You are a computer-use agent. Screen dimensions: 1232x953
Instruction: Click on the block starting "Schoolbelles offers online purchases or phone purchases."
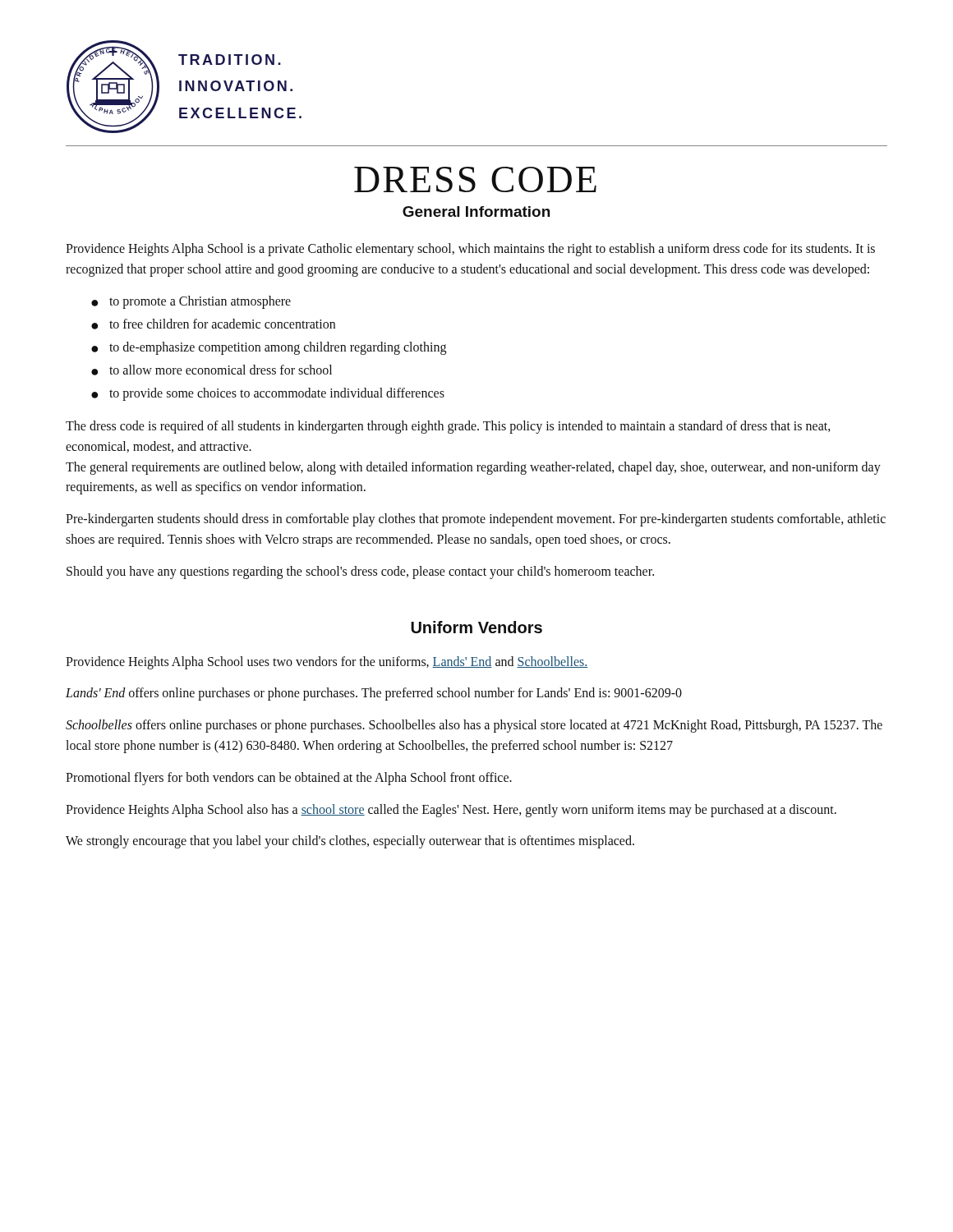(474, 735)
